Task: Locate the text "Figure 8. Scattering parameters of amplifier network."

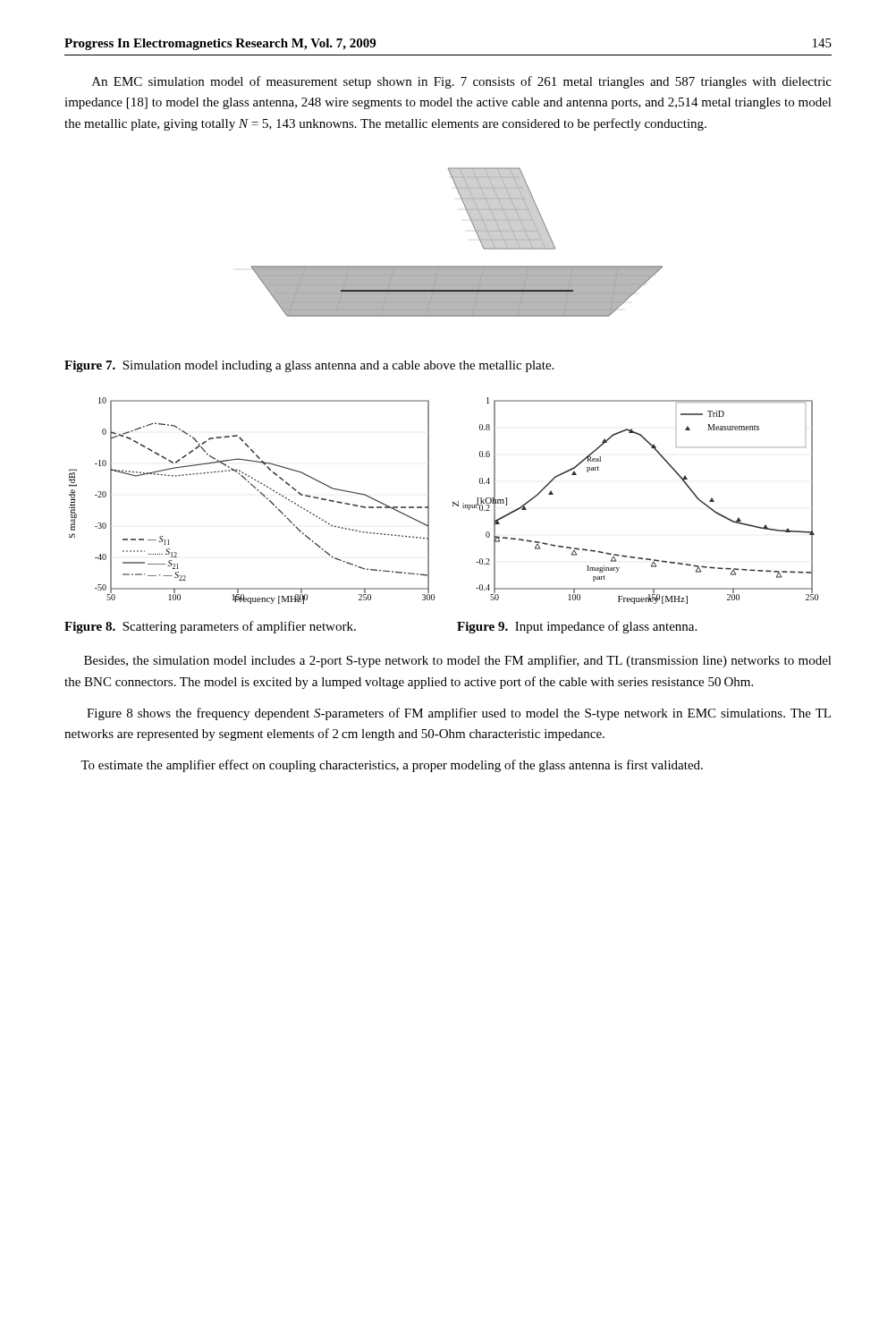Action: 210,626
